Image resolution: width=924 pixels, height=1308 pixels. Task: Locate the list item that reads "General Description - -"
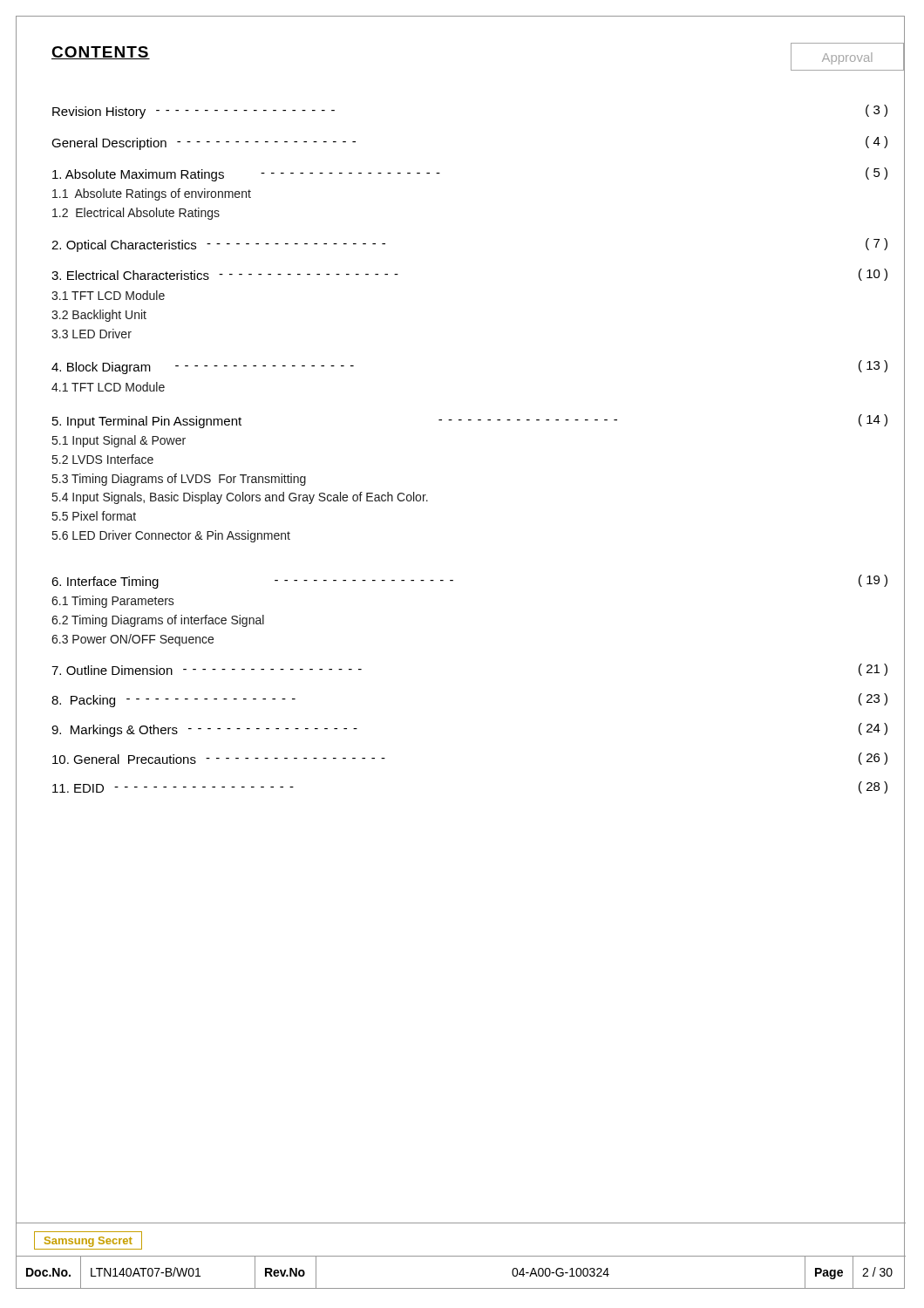pos(128,142)
